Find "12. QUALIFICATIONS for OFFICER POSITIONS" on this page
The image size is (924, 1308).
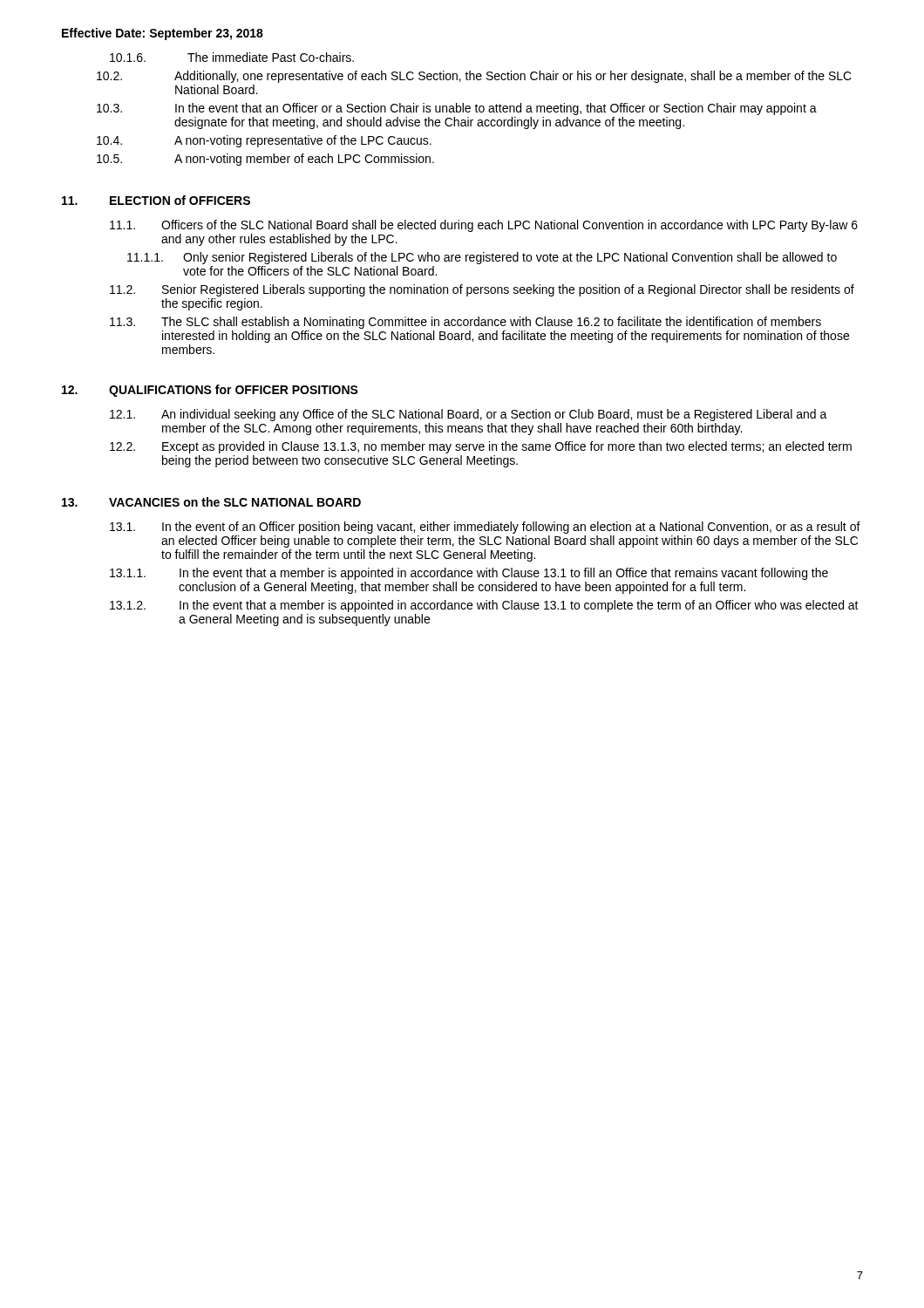[x=210, y=390]
